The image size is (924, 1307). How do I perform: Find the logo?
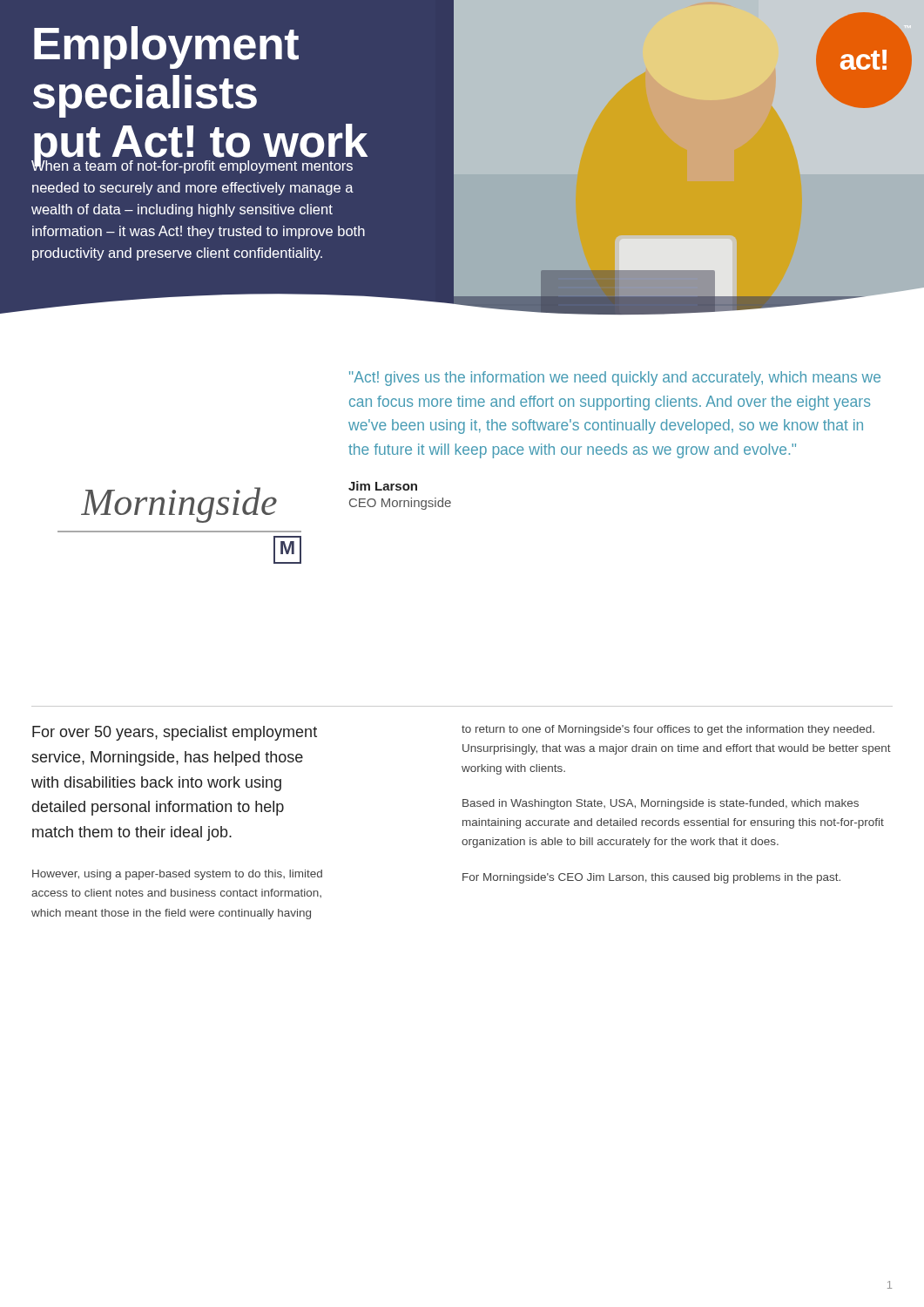179,523
